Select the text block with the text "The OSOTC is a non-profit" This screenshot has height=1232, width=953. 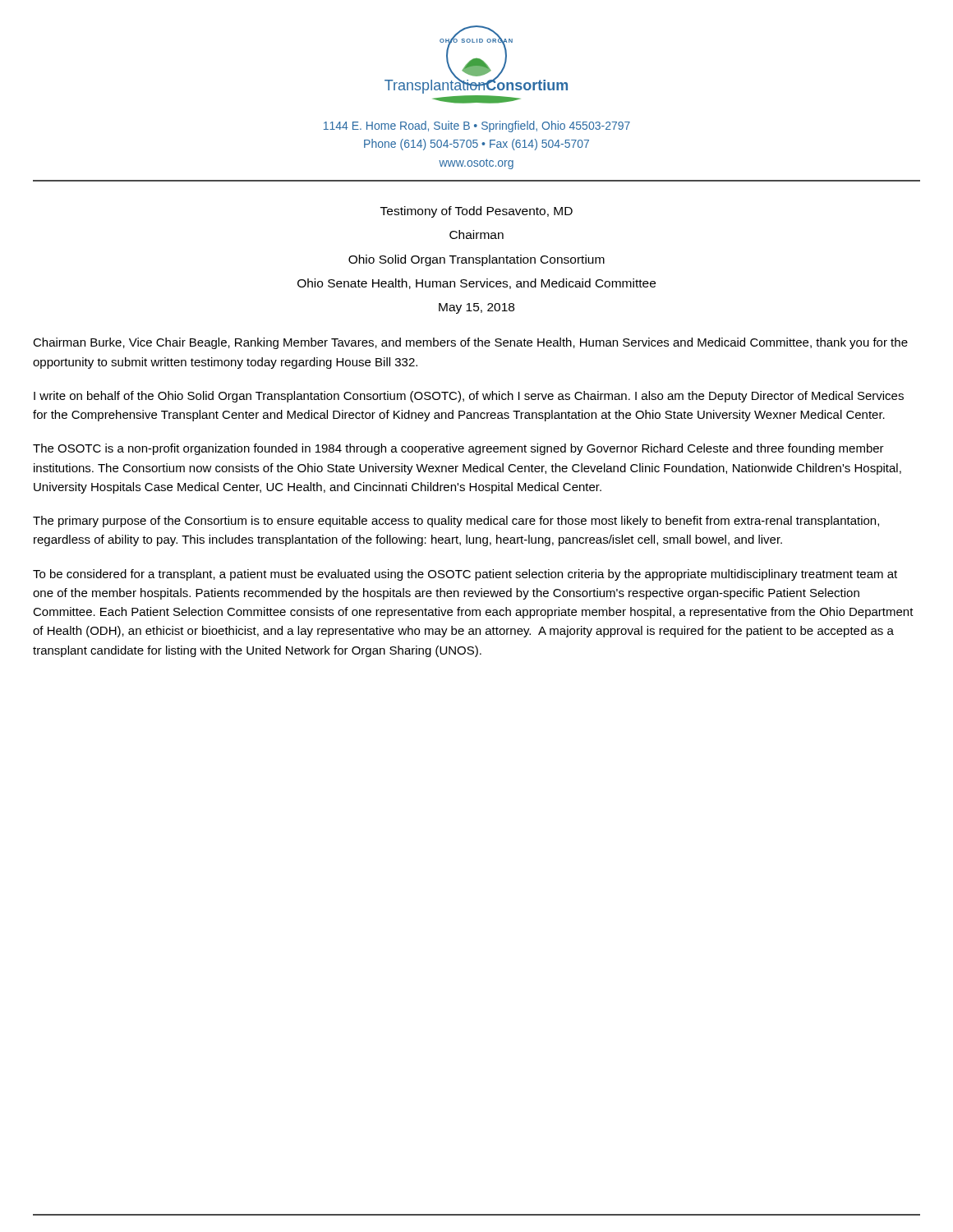pyautogui.click(x=467, y=467)
